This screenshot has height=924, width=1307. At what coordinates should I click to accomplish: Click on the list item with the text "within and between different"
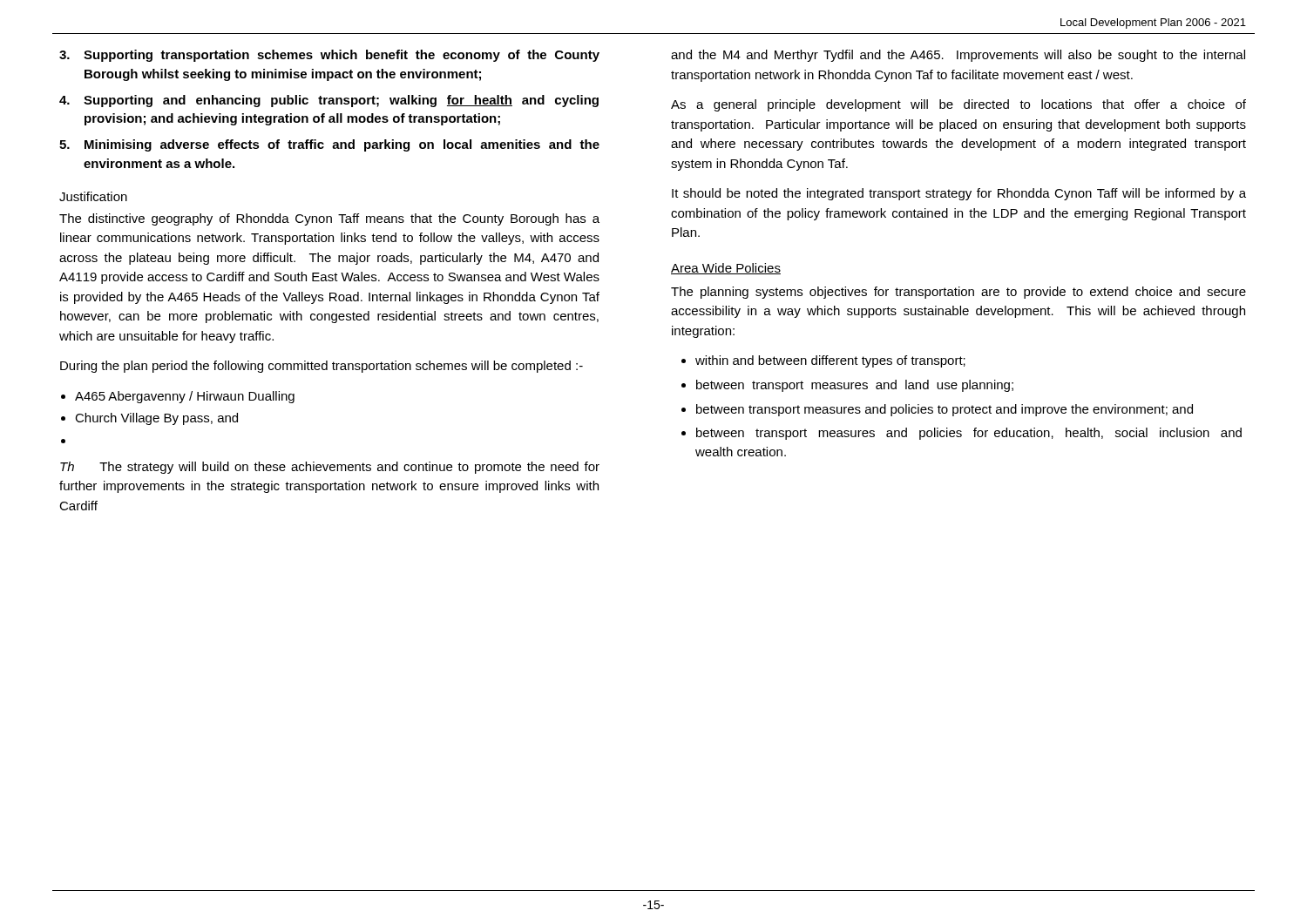[971, 360]
